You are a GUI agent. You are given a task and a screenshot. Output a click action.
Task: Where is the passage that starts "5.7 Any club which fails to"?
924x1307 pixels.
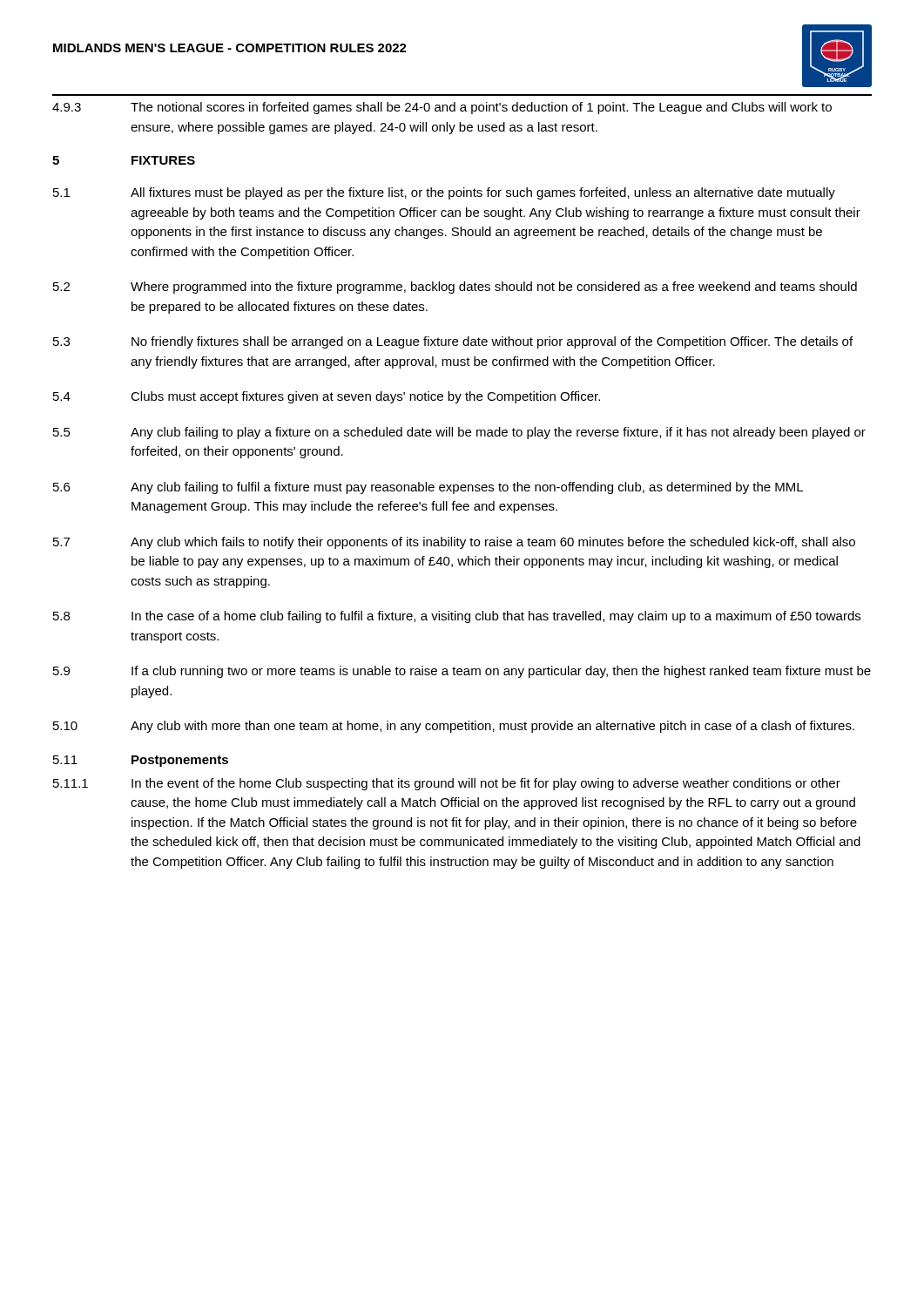pyautogui.click(x=462, y=561)
